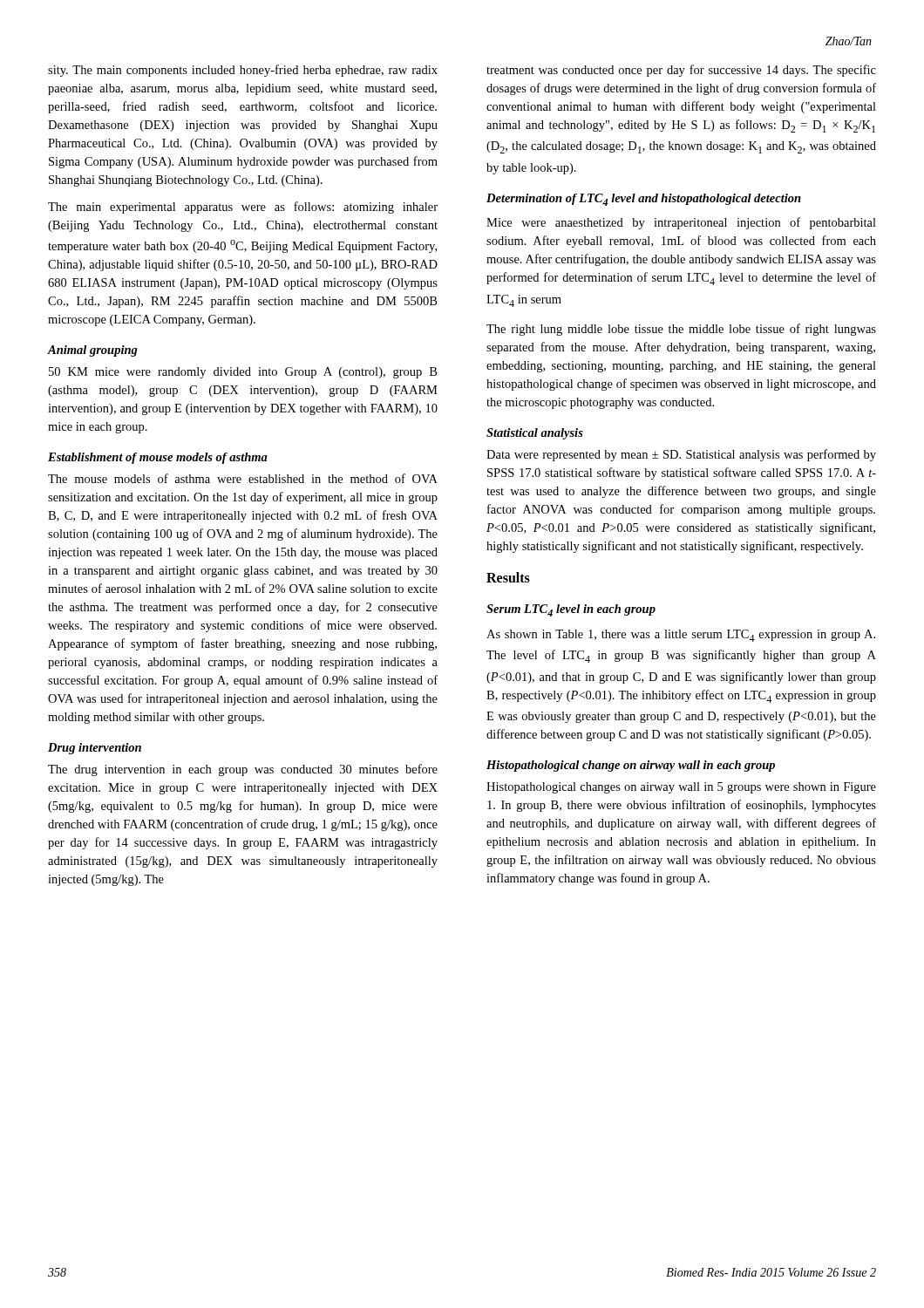The height and width of the screenshot is (1308, 924).
Task: Select the region starting "Drug intervention"
Action: click(95, 748)
